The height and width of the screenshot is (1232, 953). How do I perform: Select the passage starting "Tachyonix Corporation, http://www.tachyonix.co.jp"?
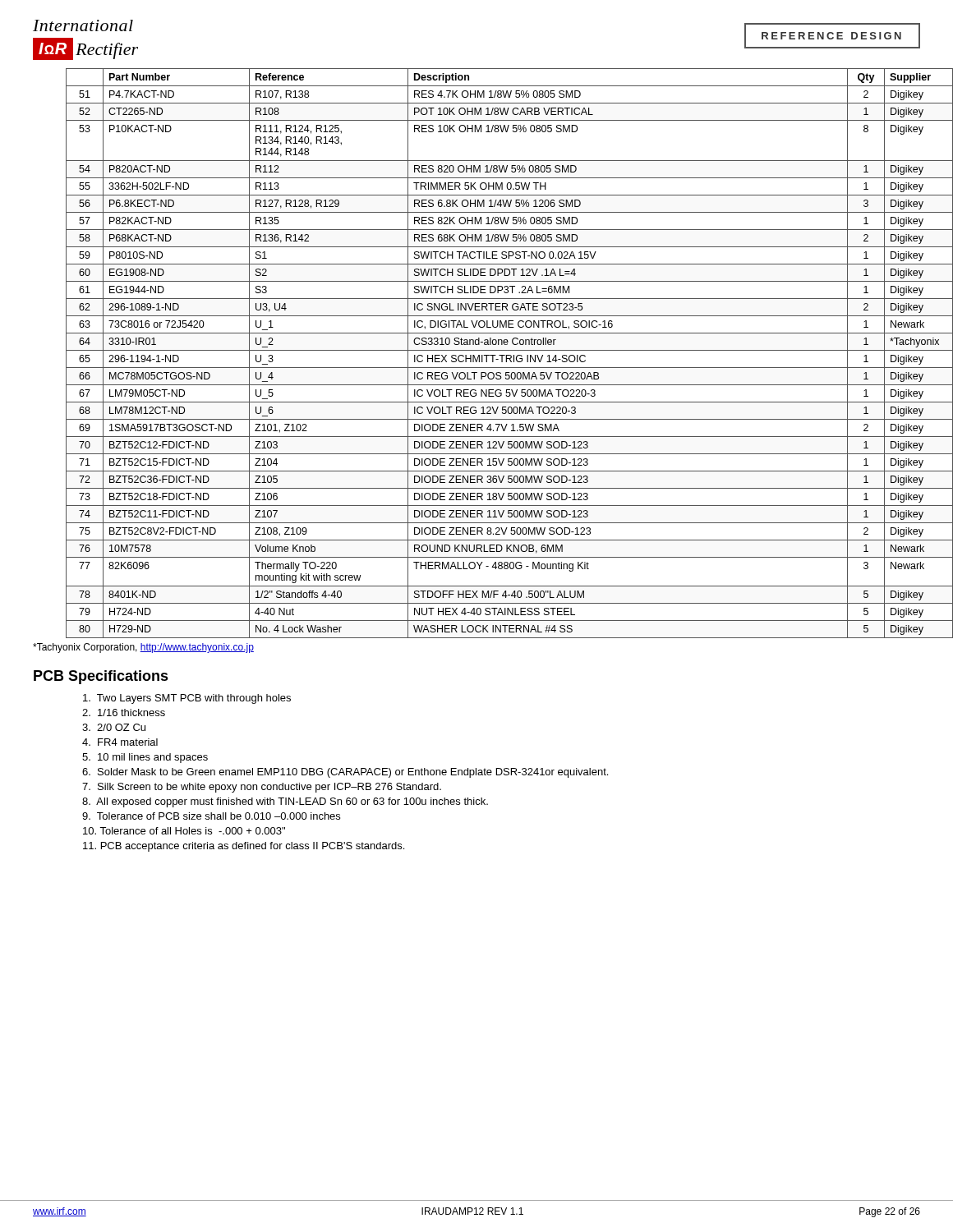click(x=143, y=647)
